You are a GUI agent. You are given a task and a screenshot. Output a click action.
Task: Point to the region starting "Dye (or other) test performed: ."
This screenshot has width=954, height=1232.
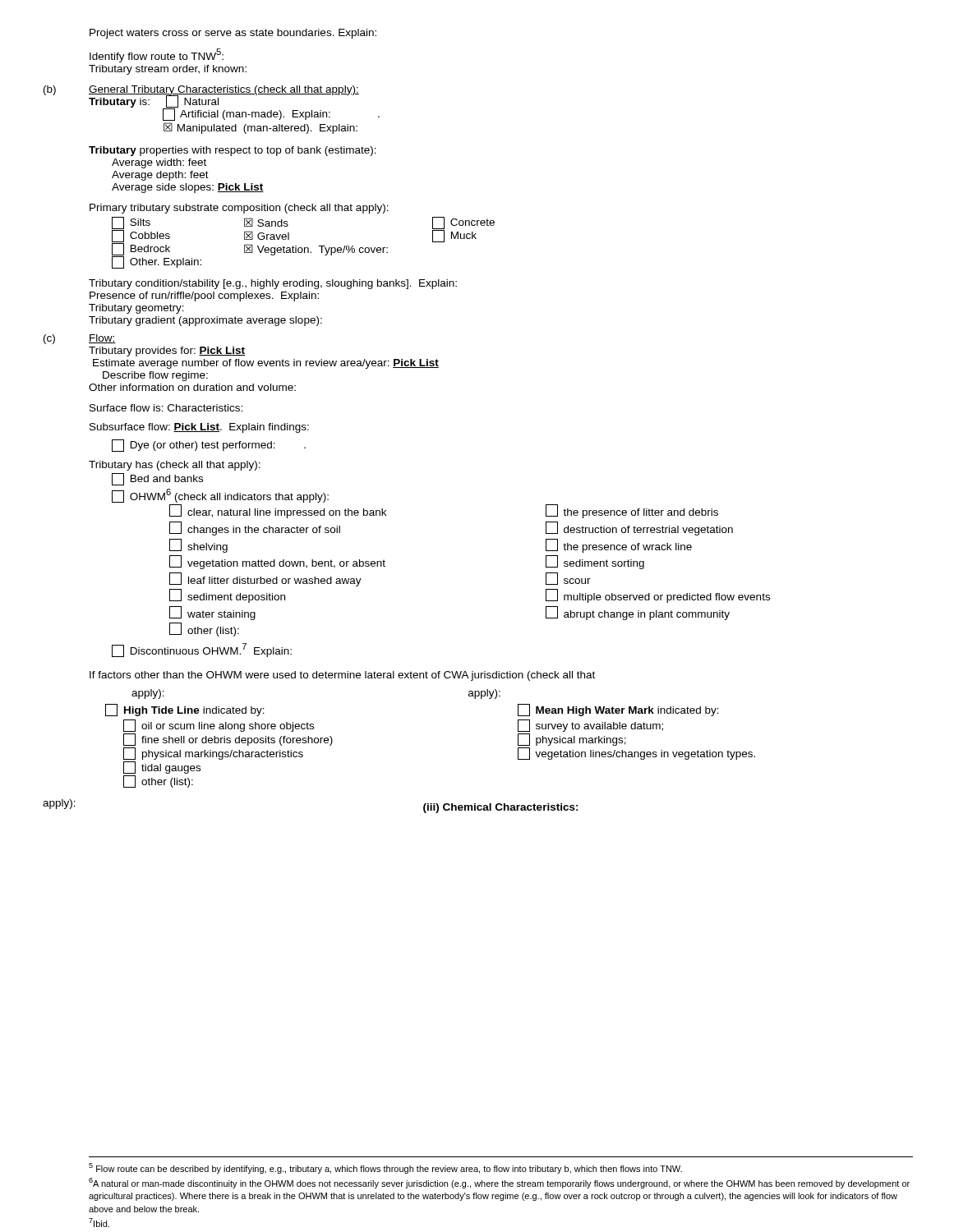209,445
